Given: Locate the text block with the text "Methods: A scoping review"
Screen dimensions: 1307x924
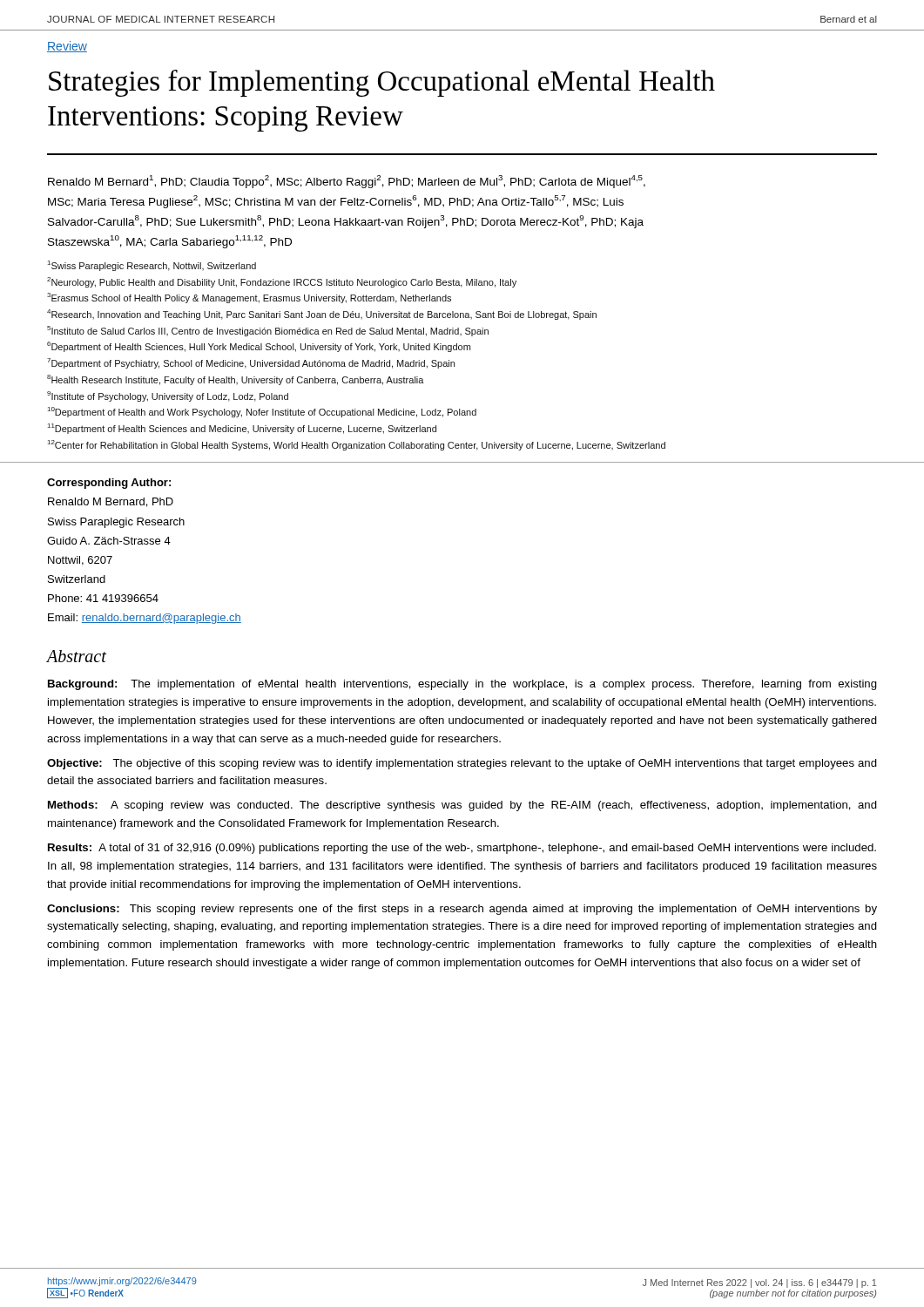Looking at the screenshot, I should click(462, 814).
